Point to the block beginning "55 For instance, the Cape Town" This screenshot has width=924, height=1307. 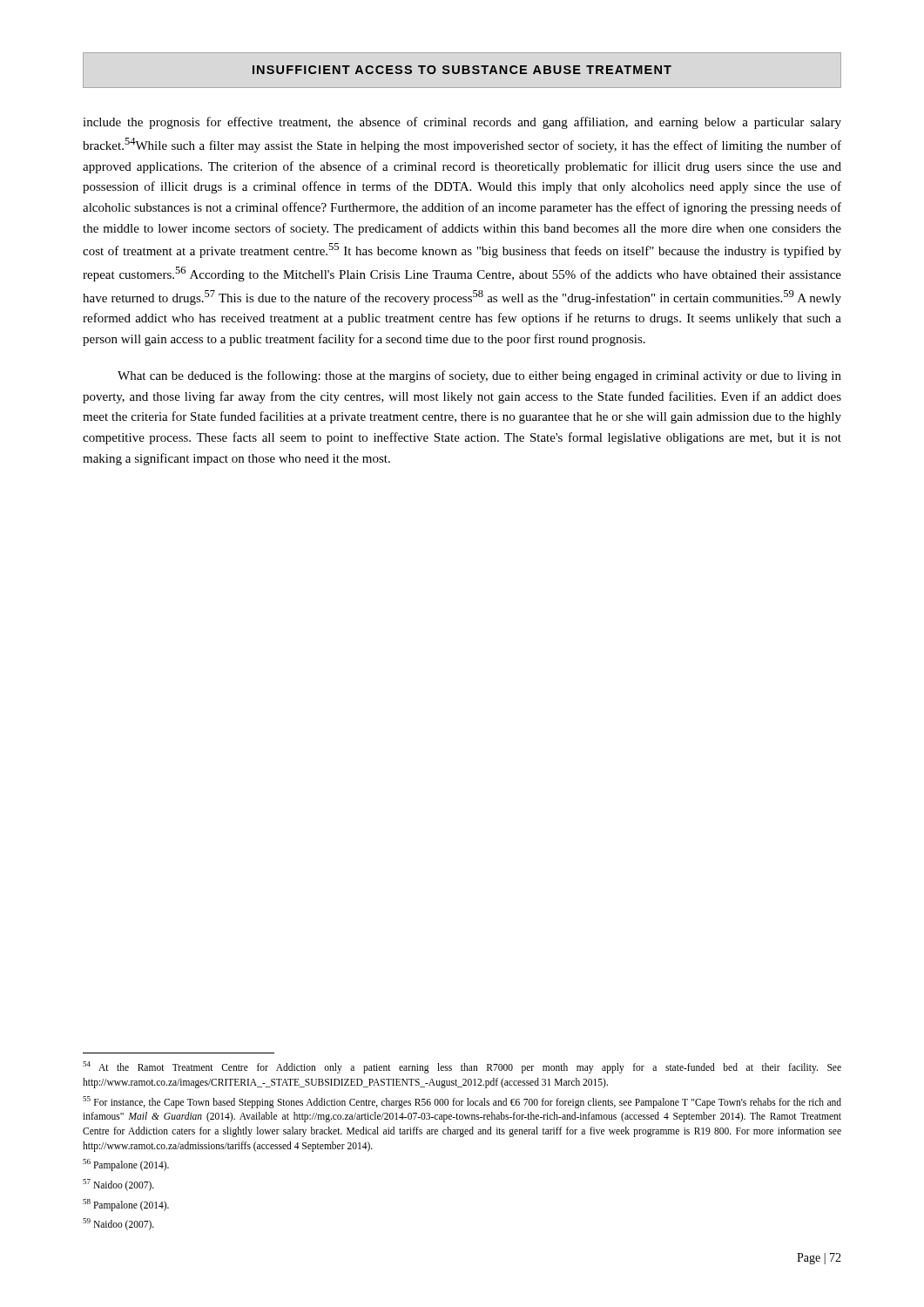pyautogui.click(x=462, y=1123)
